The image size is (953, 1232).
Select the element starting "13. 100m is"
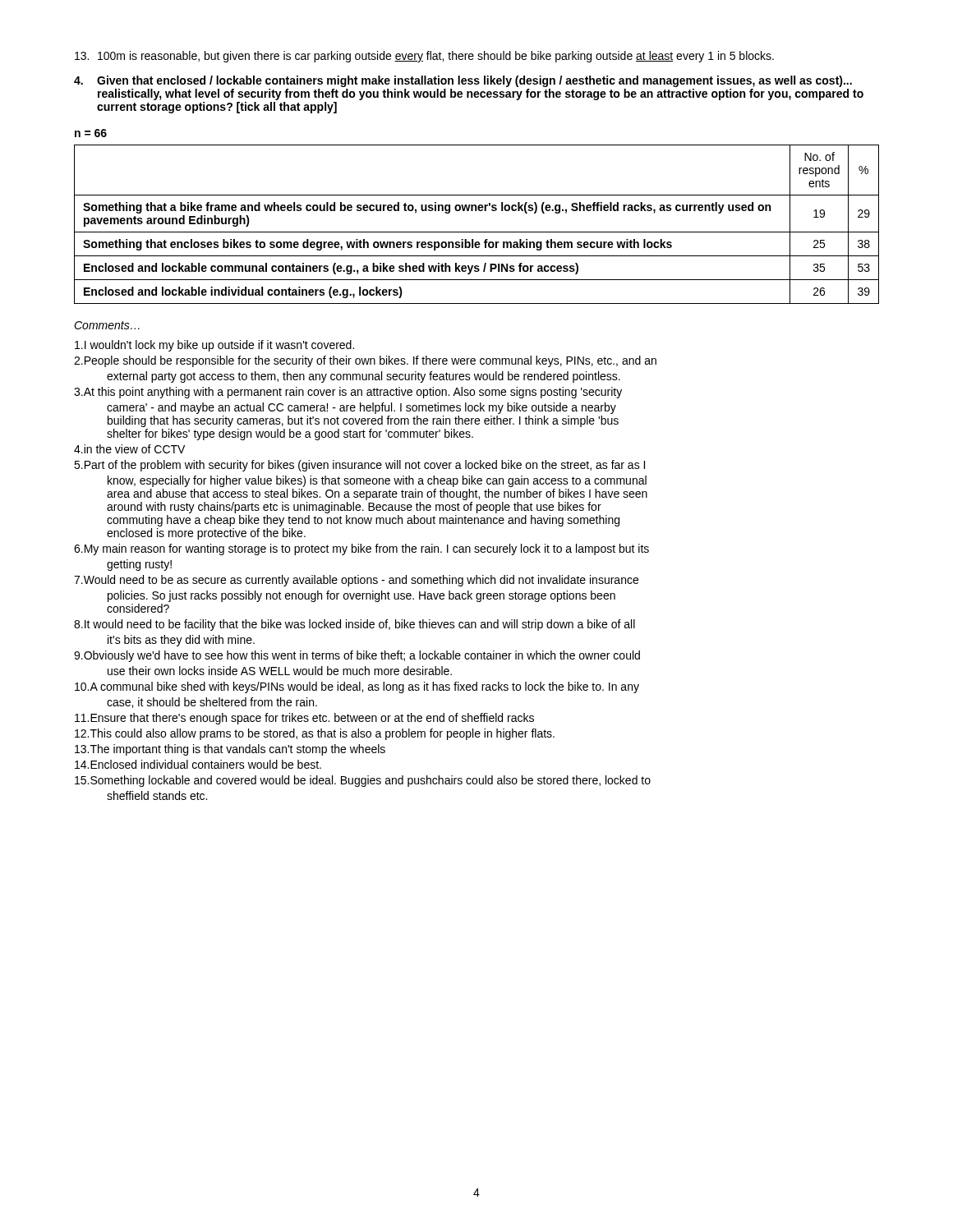[424, 56]
